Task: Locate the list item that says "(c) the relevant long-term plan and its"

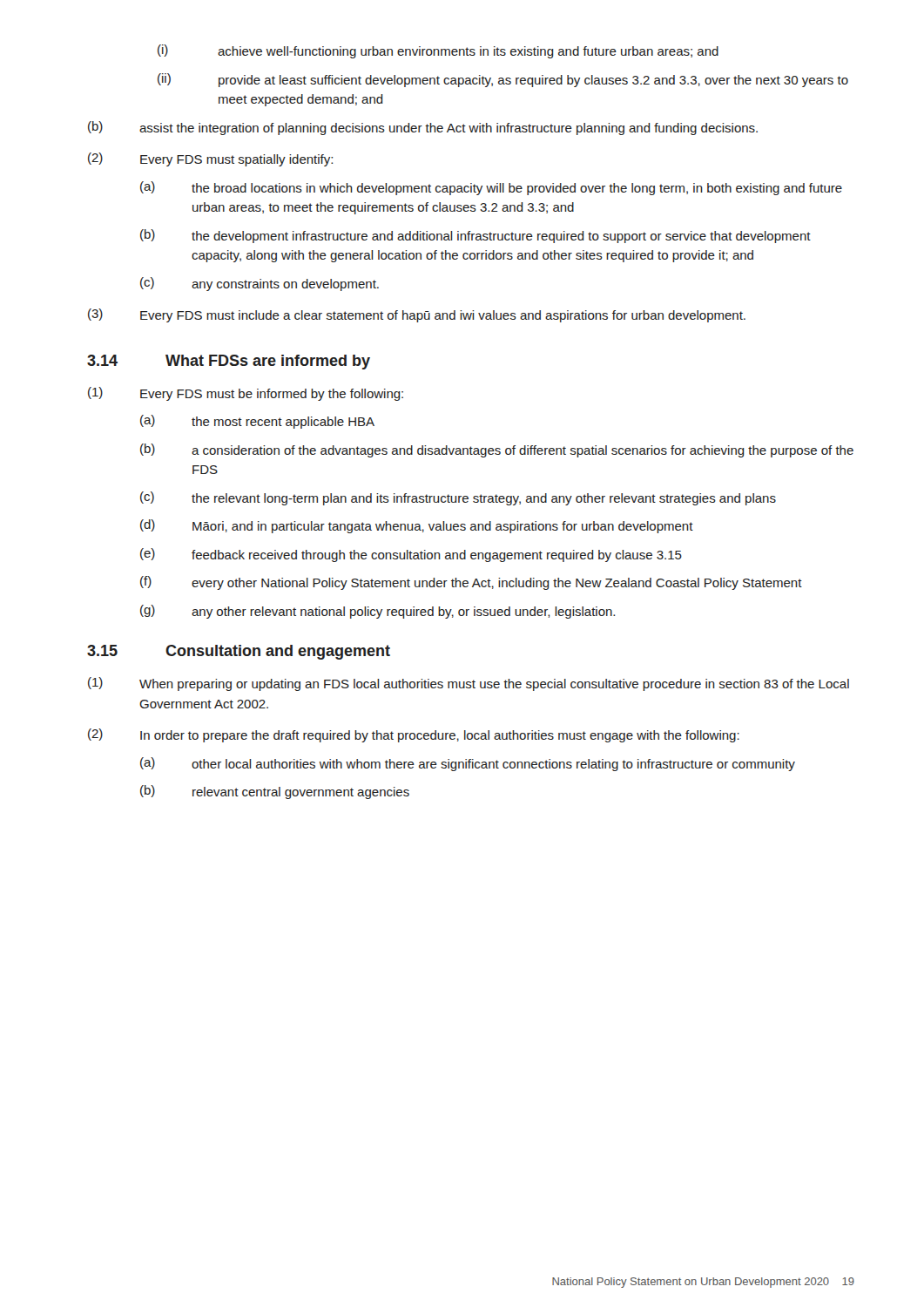Action: 497,498
